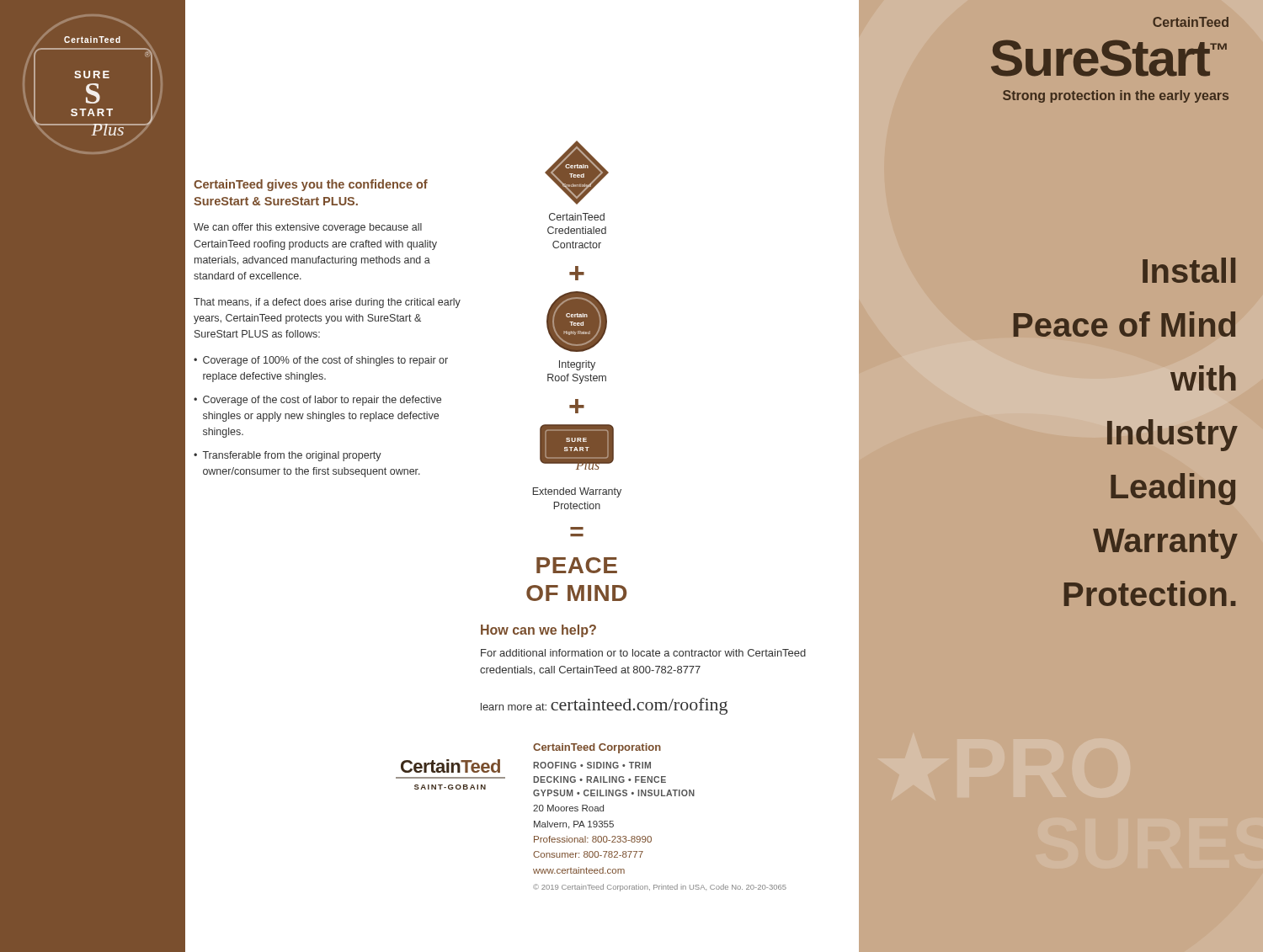Click on the text block that says "We can offer this extensive"
This screenshot has height=952, width=1263.
click(315, 252)
